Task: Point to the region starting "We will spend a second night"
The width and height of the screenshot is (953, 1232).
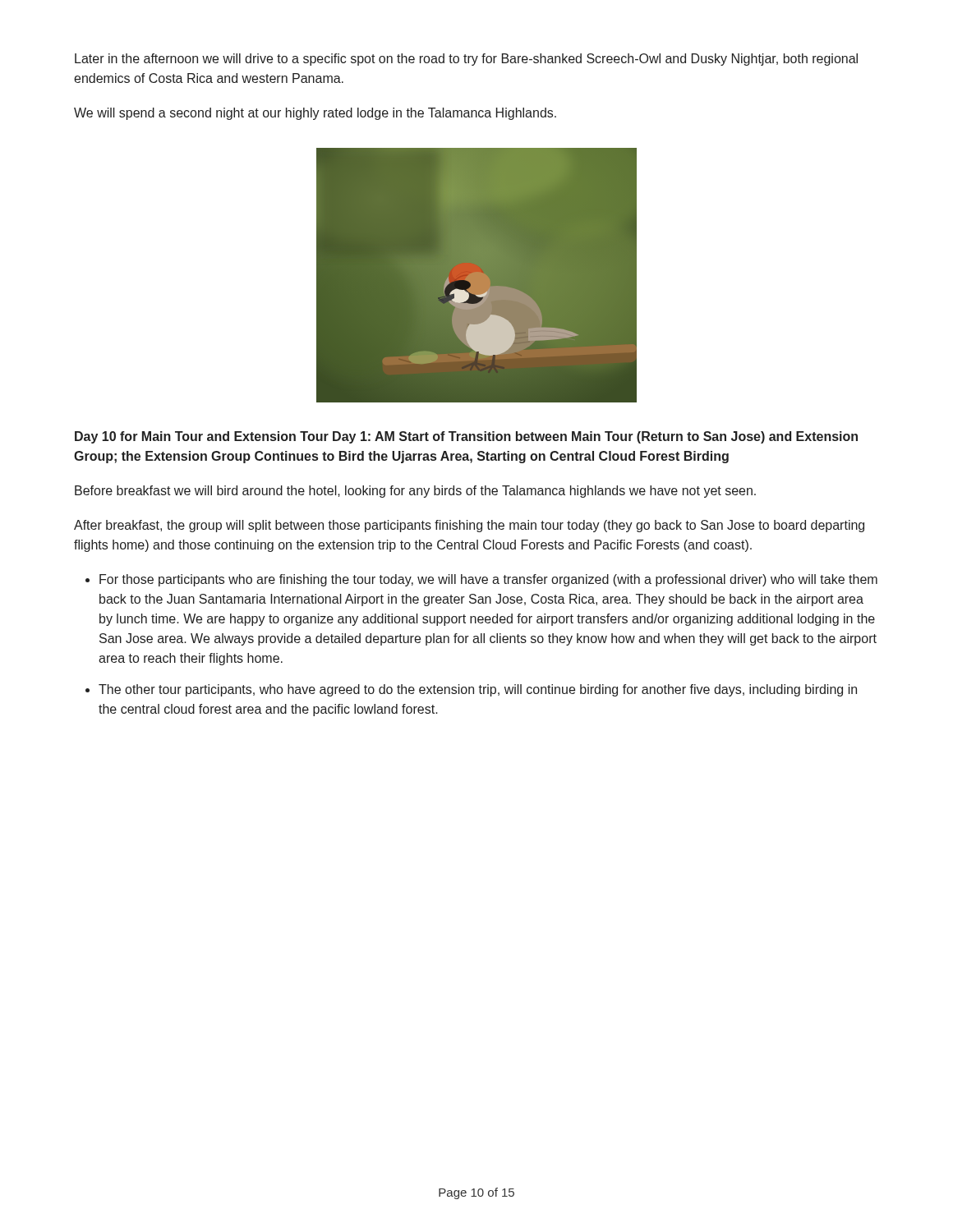Action: [316, 113]
